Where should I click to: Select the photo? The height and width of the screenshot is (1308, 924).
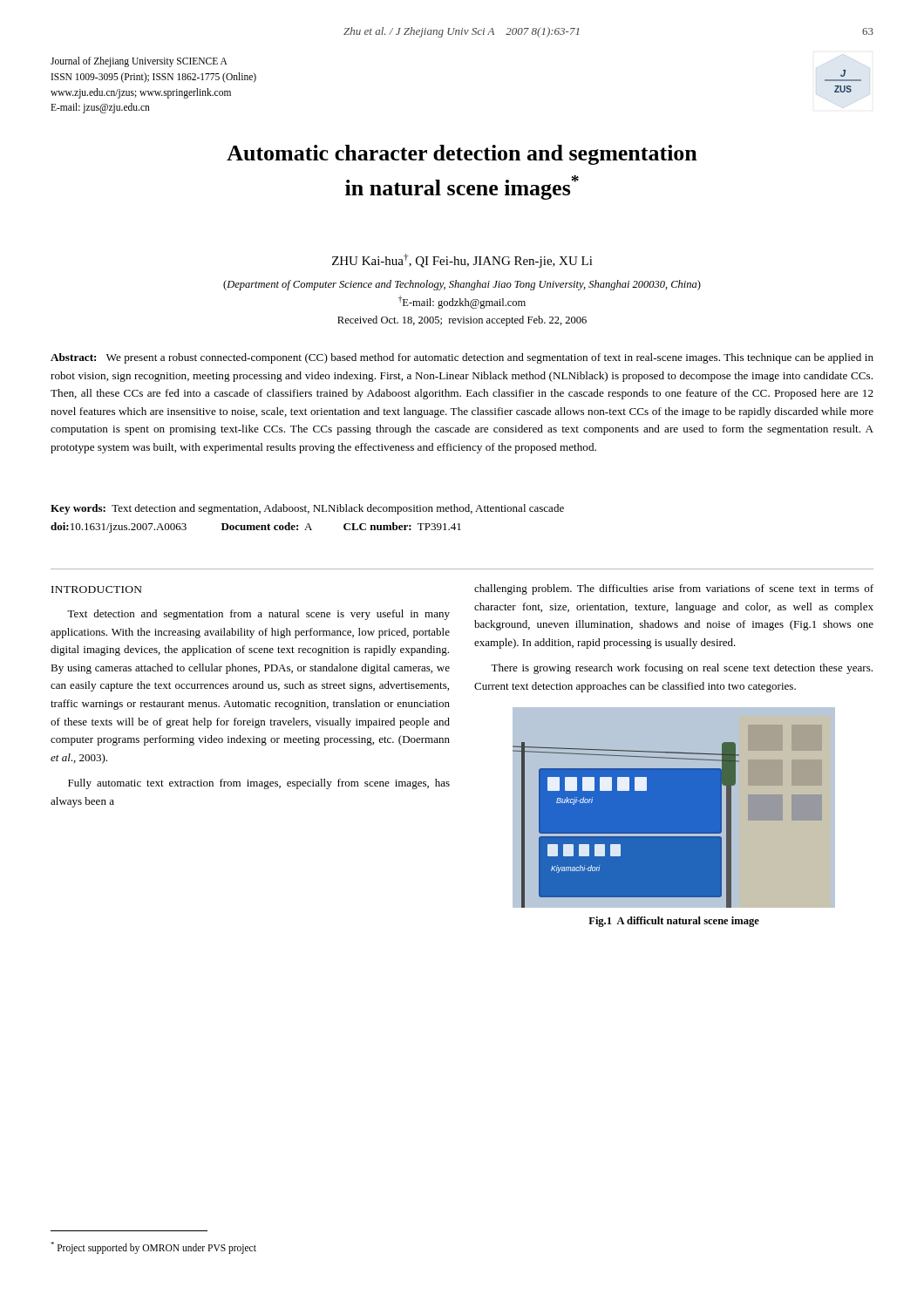pyautogui.click(x=674, y=819)
